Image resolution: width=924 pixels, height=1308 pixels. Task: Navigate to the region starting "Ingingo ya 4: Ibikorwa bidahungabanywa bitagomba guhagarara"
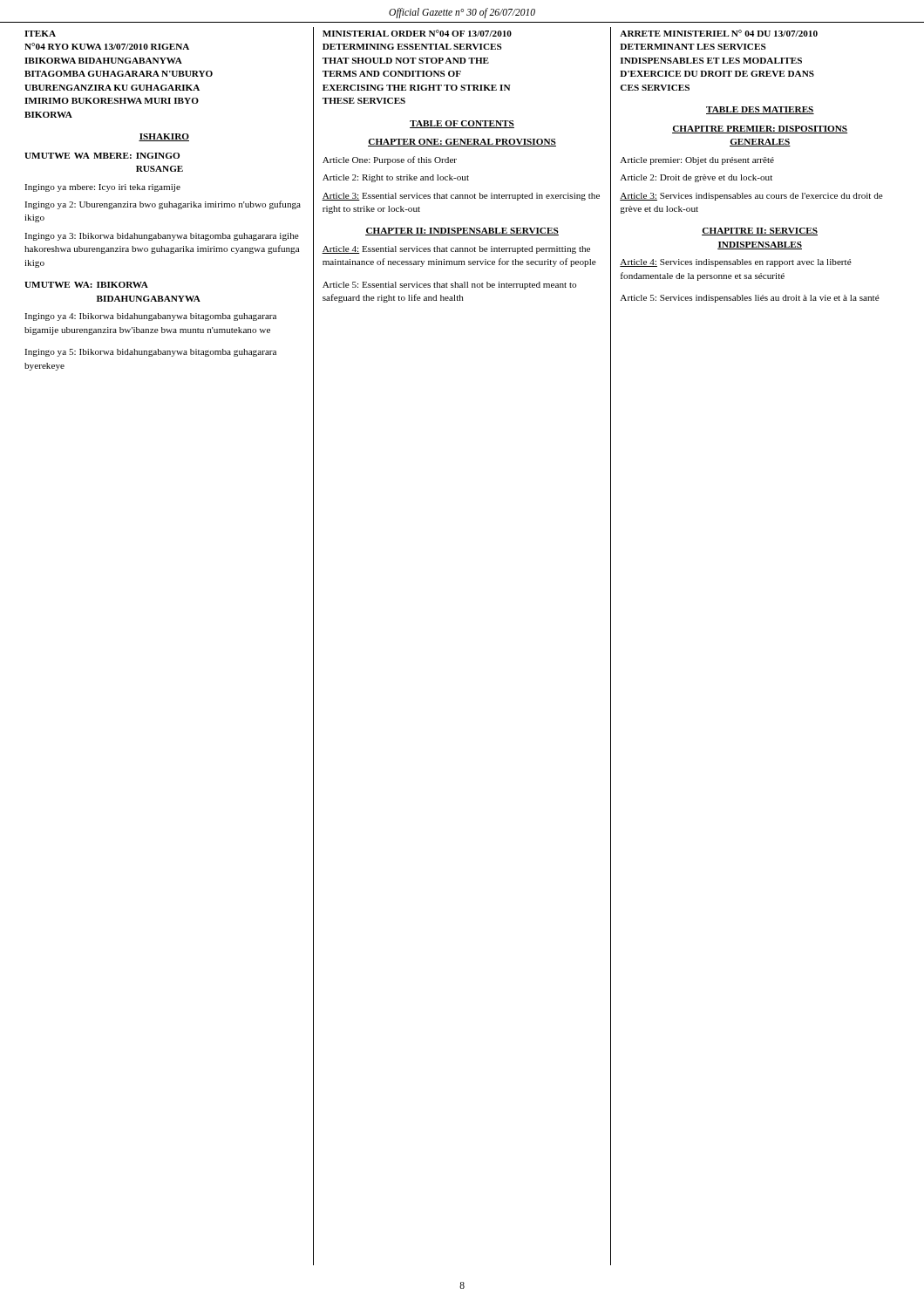151,322
